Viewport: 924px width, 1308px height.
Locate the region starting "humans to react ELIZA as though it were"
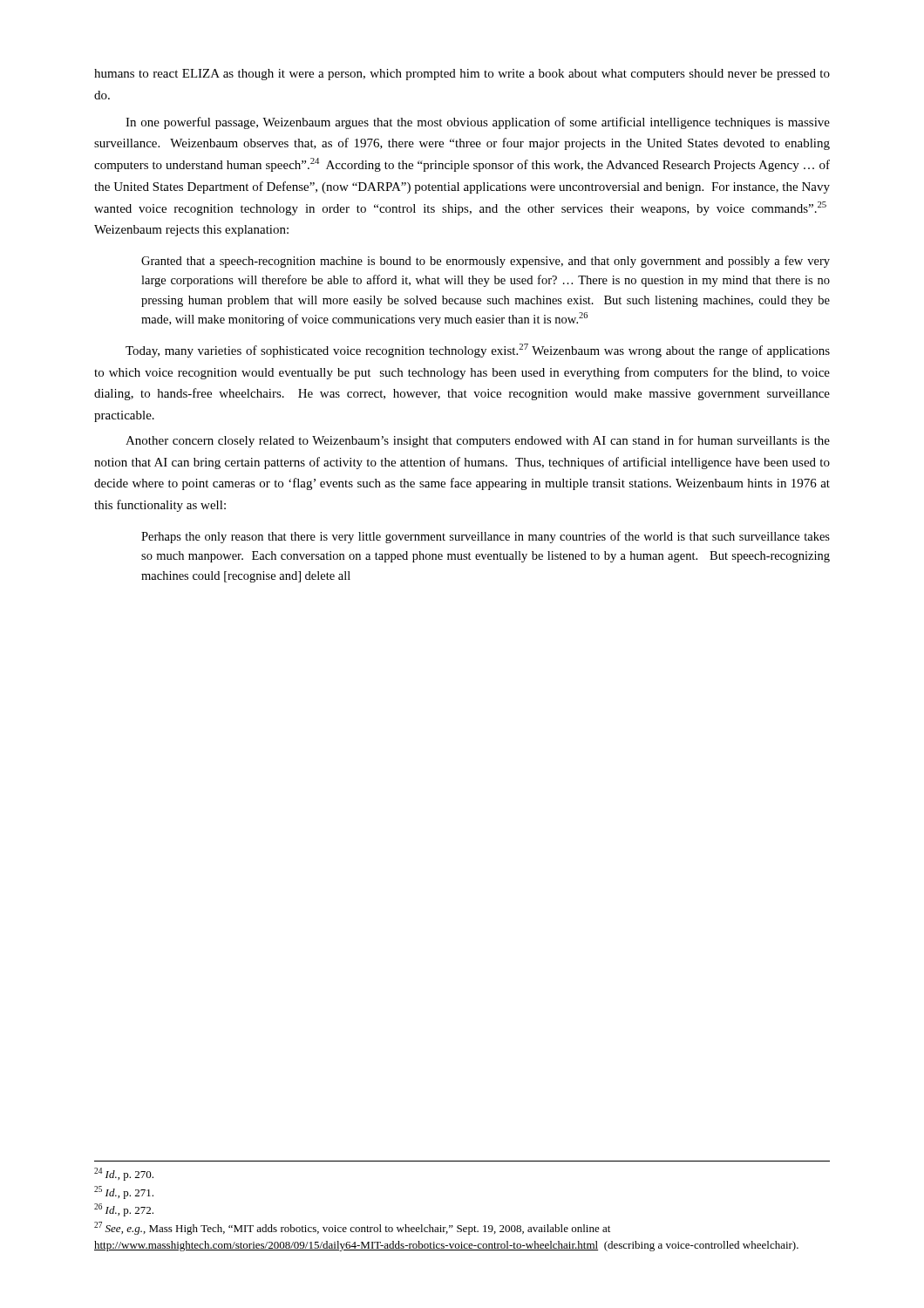click(x=462, y=84)
